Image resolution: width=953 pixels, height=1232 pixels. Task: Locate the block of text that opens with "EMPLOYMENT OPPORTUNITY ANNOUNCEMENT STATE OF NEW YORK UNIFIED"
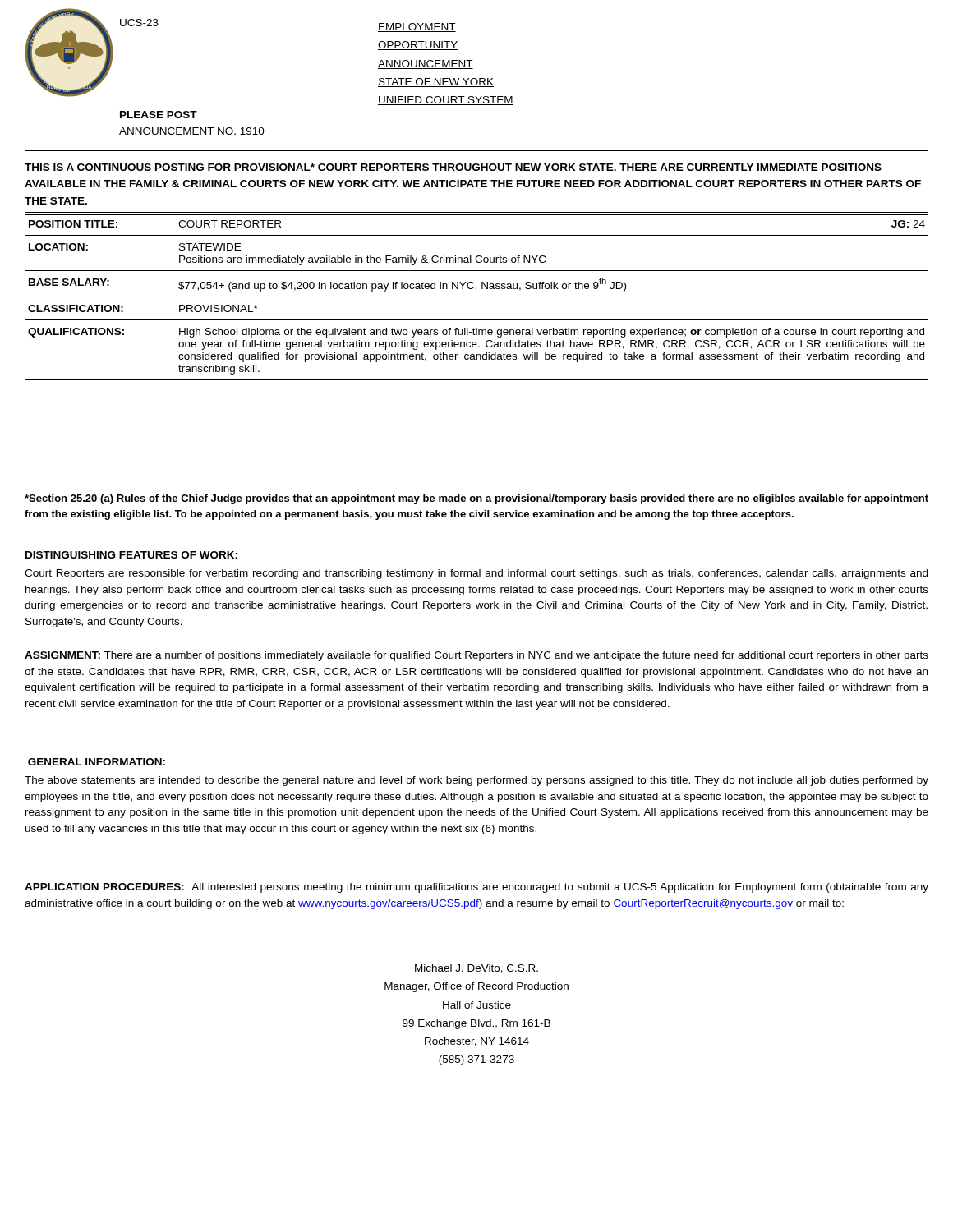[x=446, y=63]
